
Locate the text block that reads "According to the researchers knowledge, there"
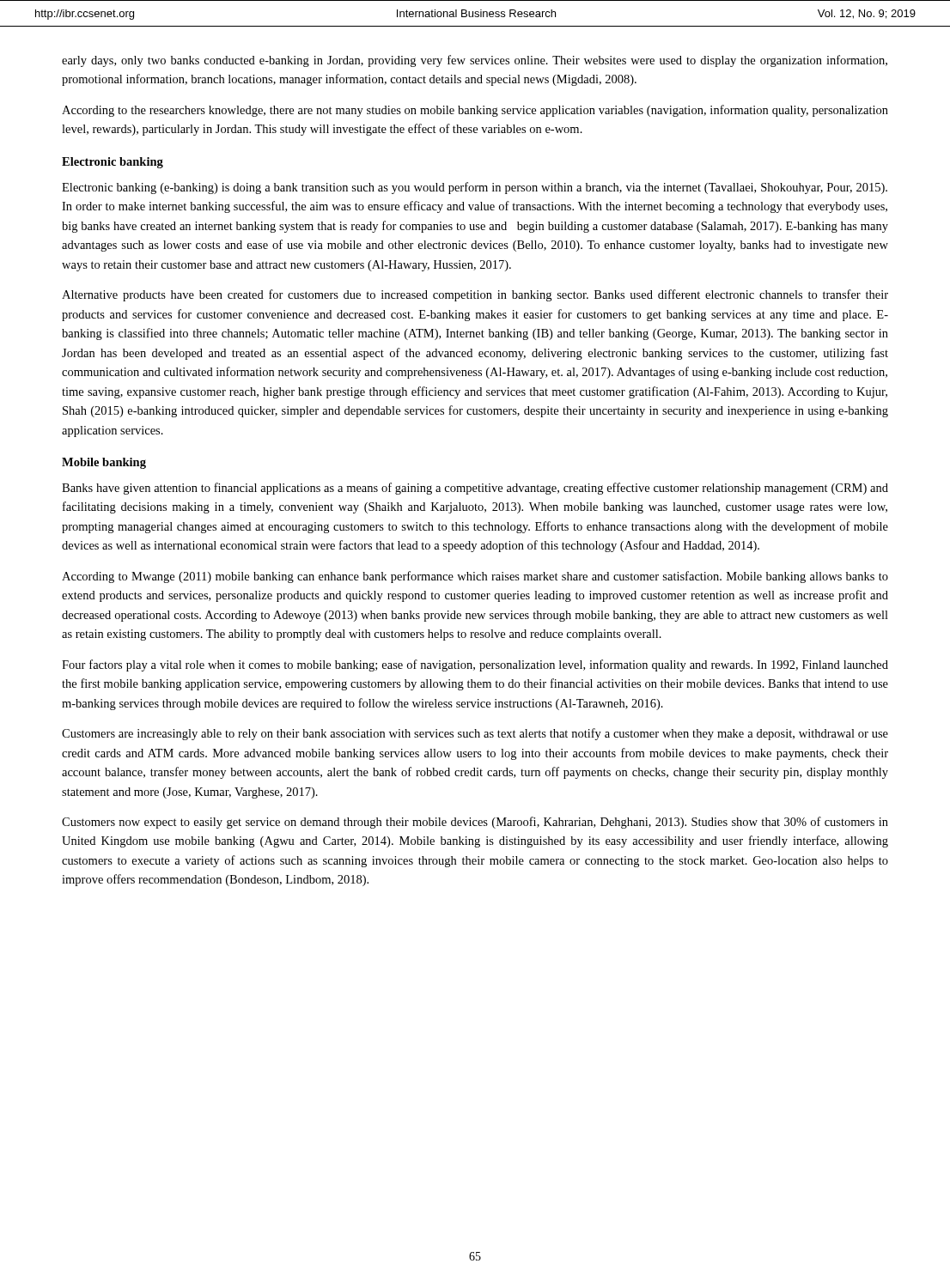click(x=475, y=120)
